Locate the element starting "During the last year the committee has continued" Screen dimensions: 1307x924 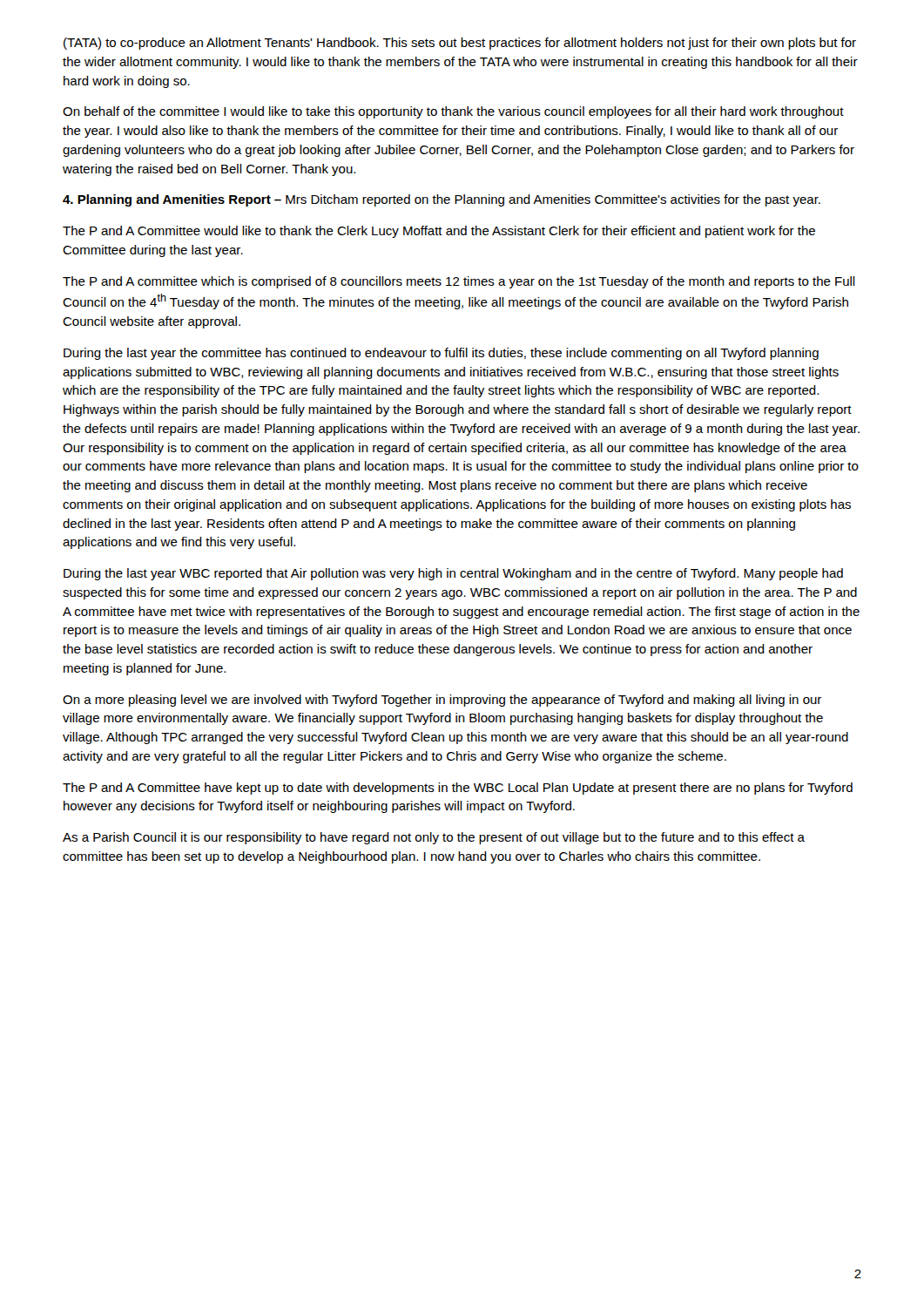click(x=462, y=447)
